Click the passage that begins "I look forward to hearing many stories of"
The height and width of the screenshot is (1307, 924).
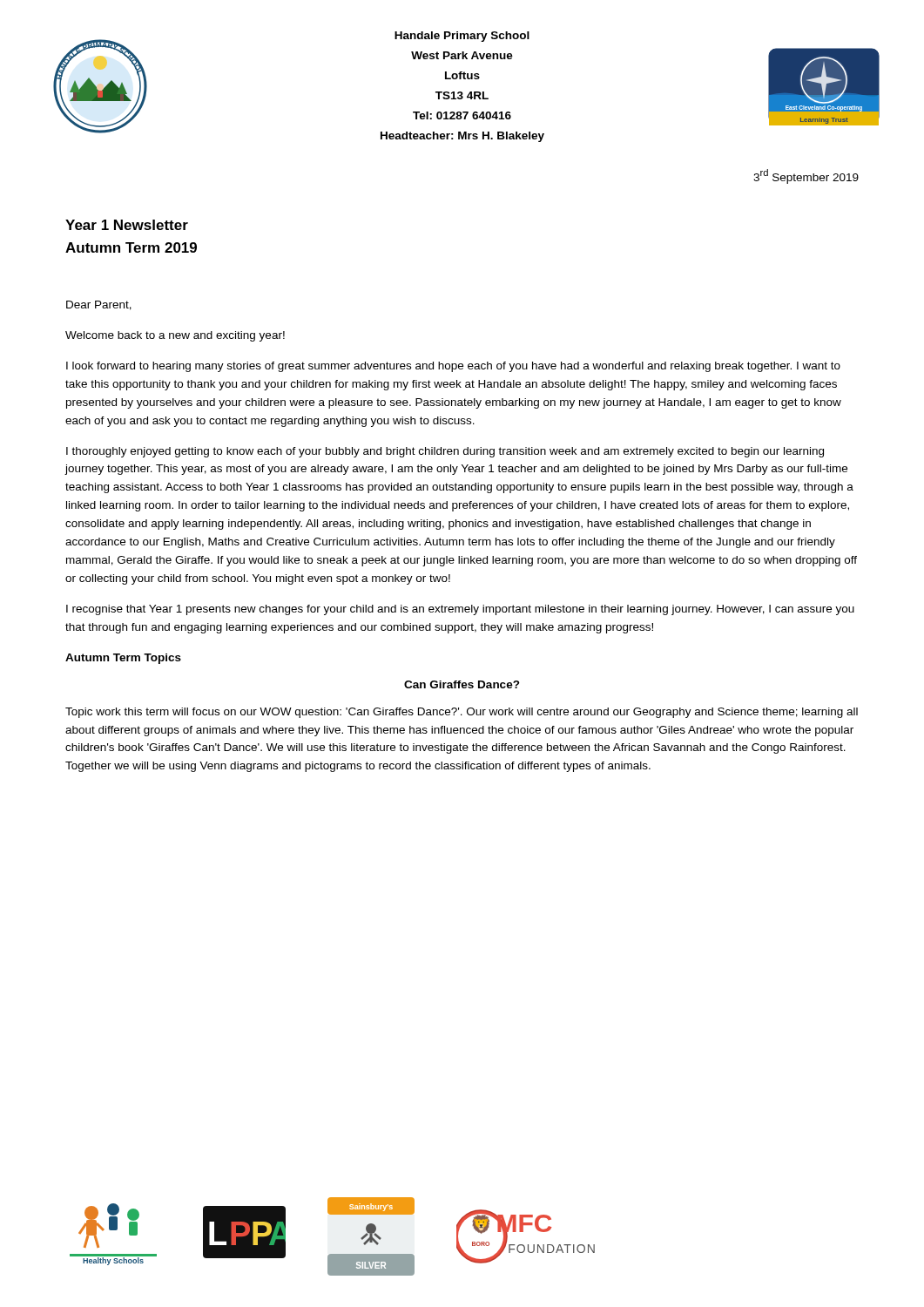(x=453, y=393)
